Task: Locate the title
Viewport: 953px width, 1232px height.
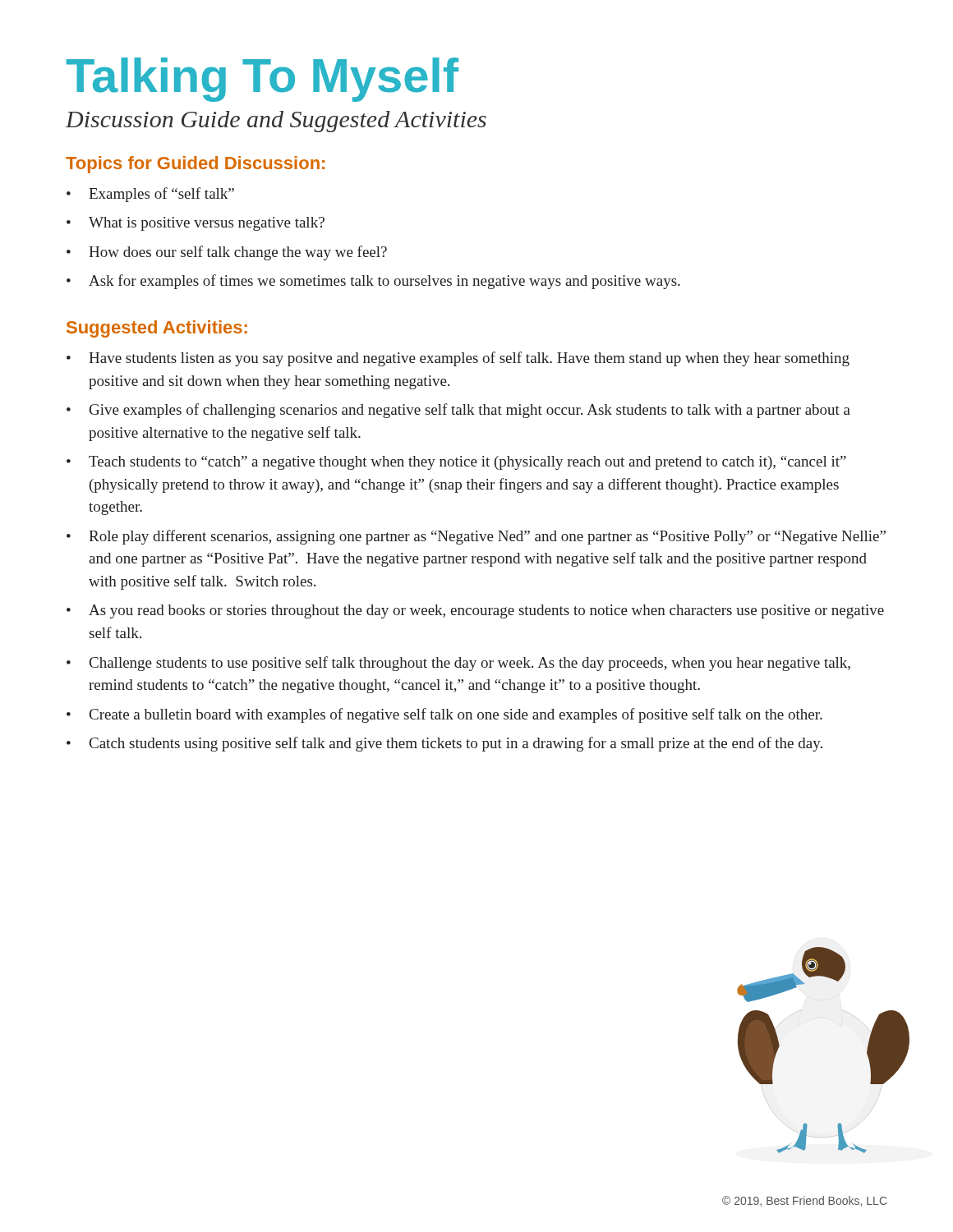Action: 476,91
